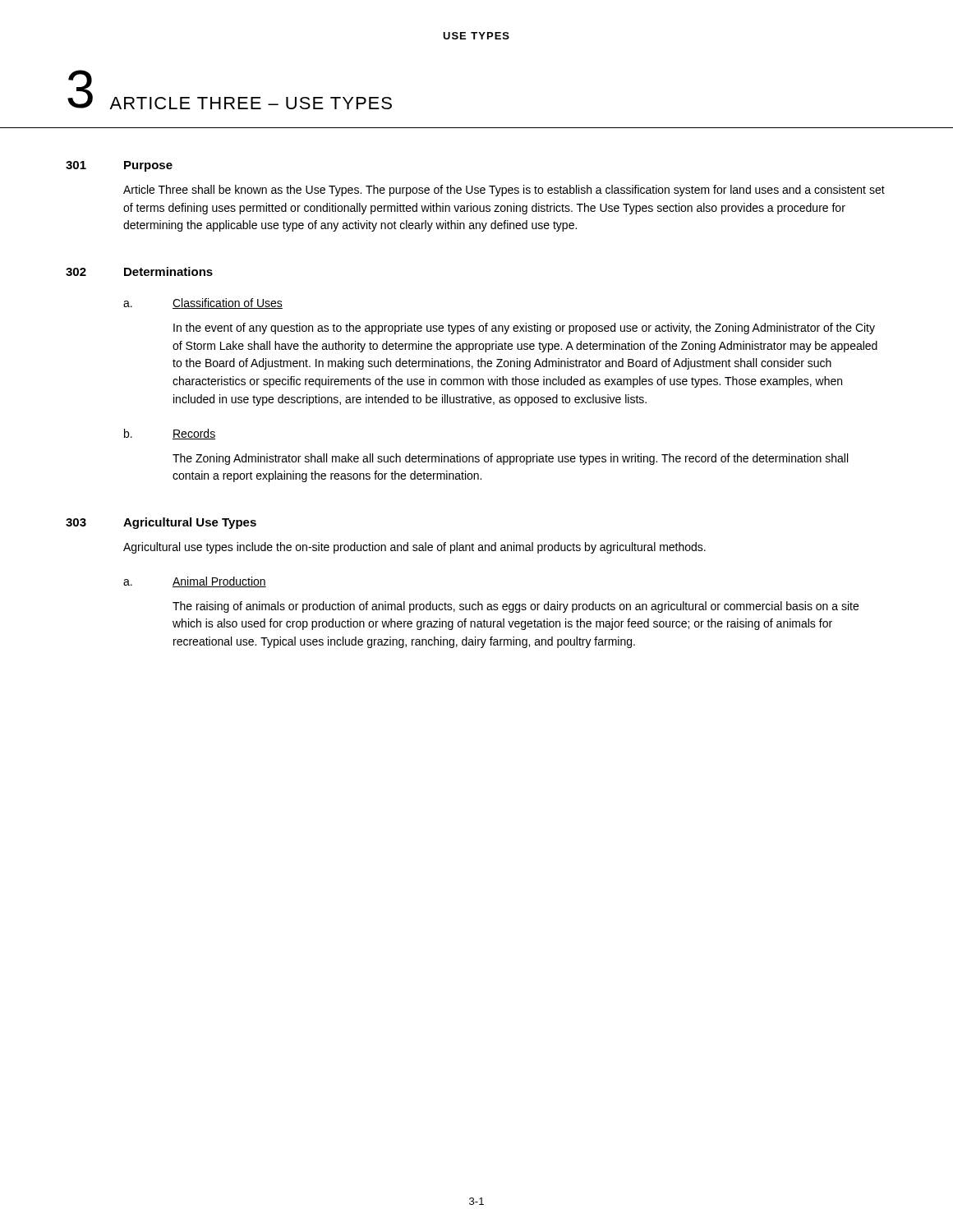Point to "Agricultural Use Types"
Image resolution: width=953 pixels, height=1232 pixels.
pos(190,522)
